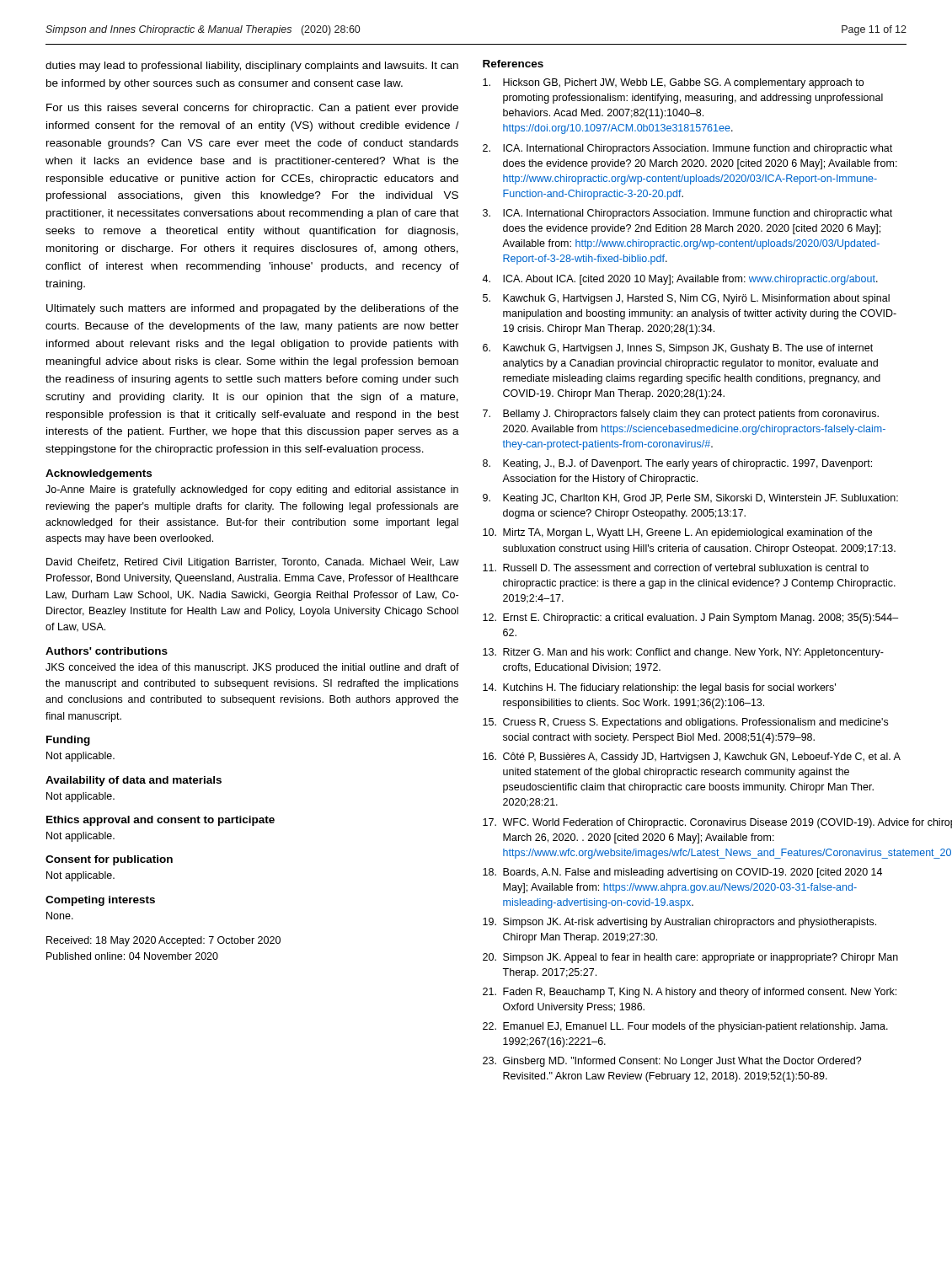Viewport: 952px width, 1264px height.
Task: Select the list item containing "6. Kawchuk G, Hartvigsen J, Innes S,"
Action: click(x=694, y=371)
